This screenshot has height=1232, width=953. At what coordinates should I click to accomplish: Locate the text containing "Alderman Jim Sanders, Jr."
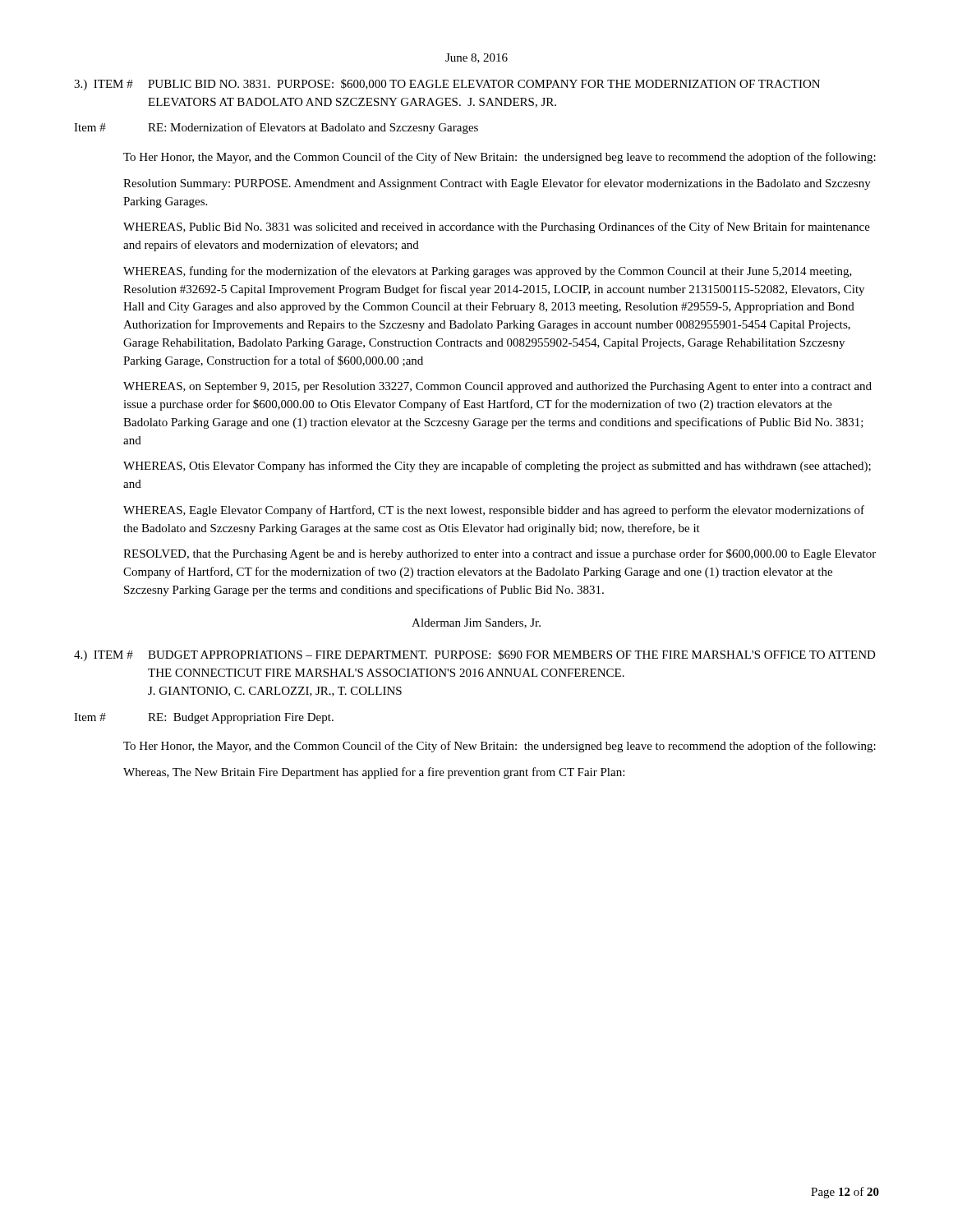pos(476,622)
